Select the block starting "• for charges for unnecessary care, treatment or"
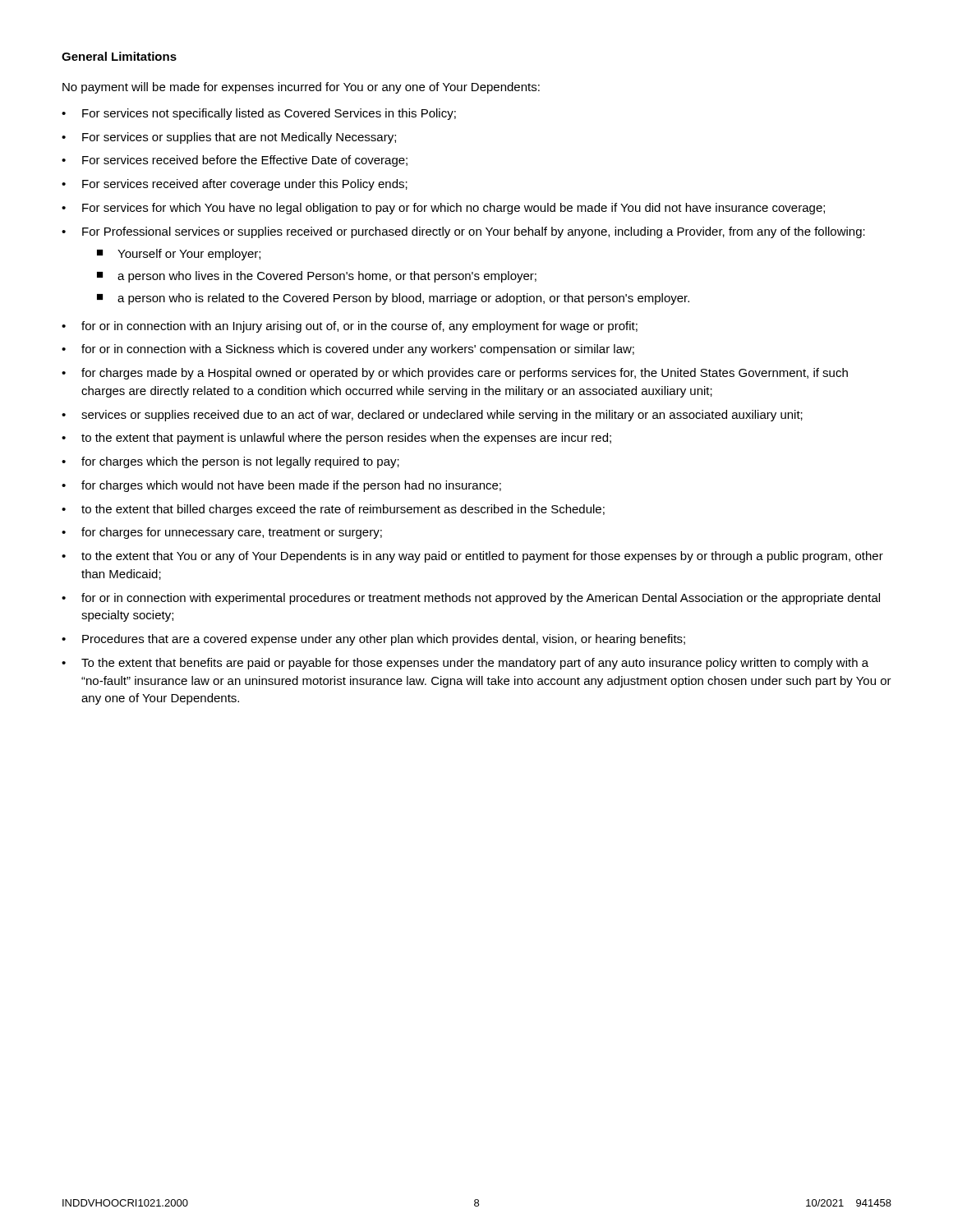This screenshot has height=1232, width=953. (222, 533)
